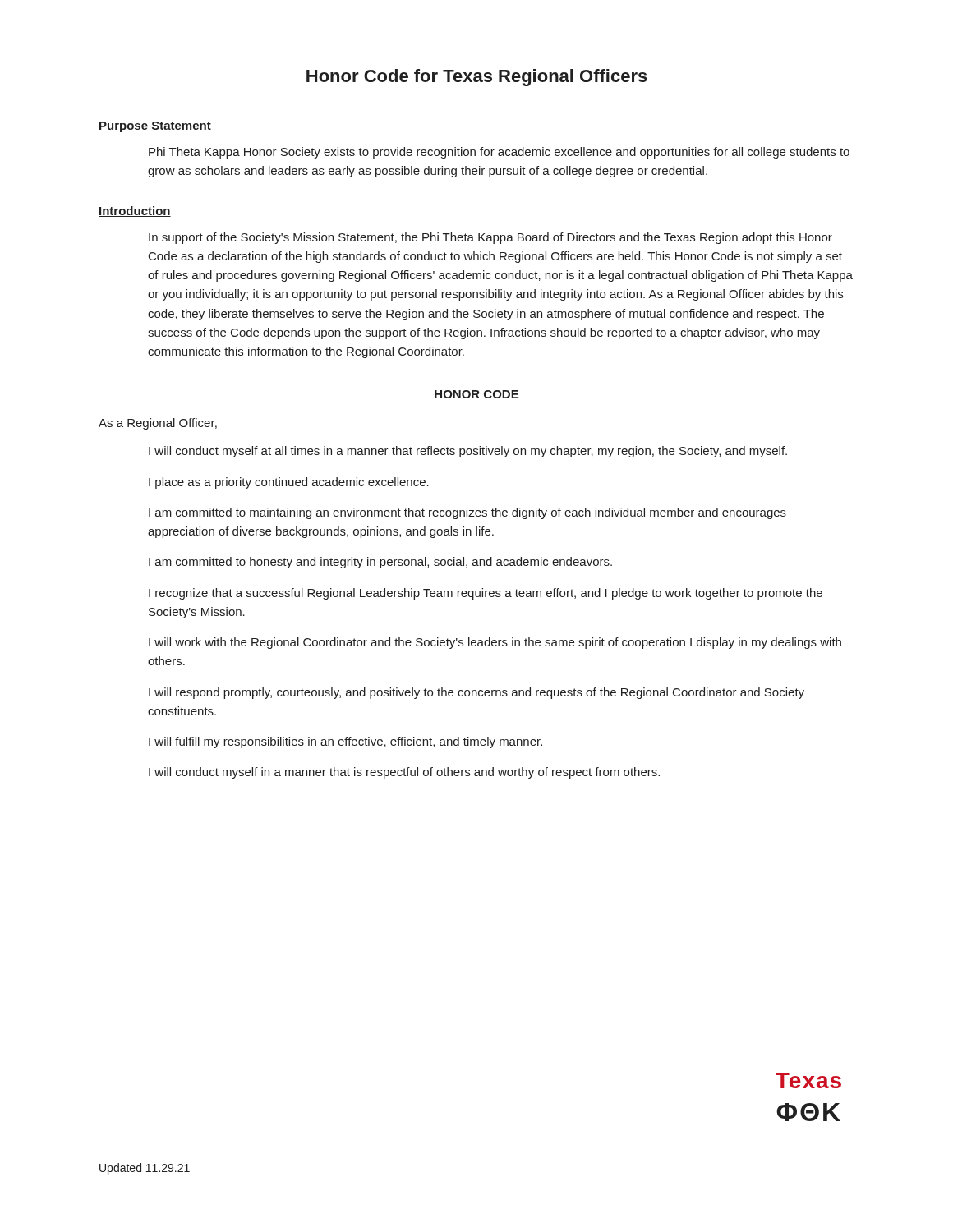Viewport: 953px width, 1232px height.
Task: Find the passage starting "As a Regional Officer,"
Action: click(158, 423)
